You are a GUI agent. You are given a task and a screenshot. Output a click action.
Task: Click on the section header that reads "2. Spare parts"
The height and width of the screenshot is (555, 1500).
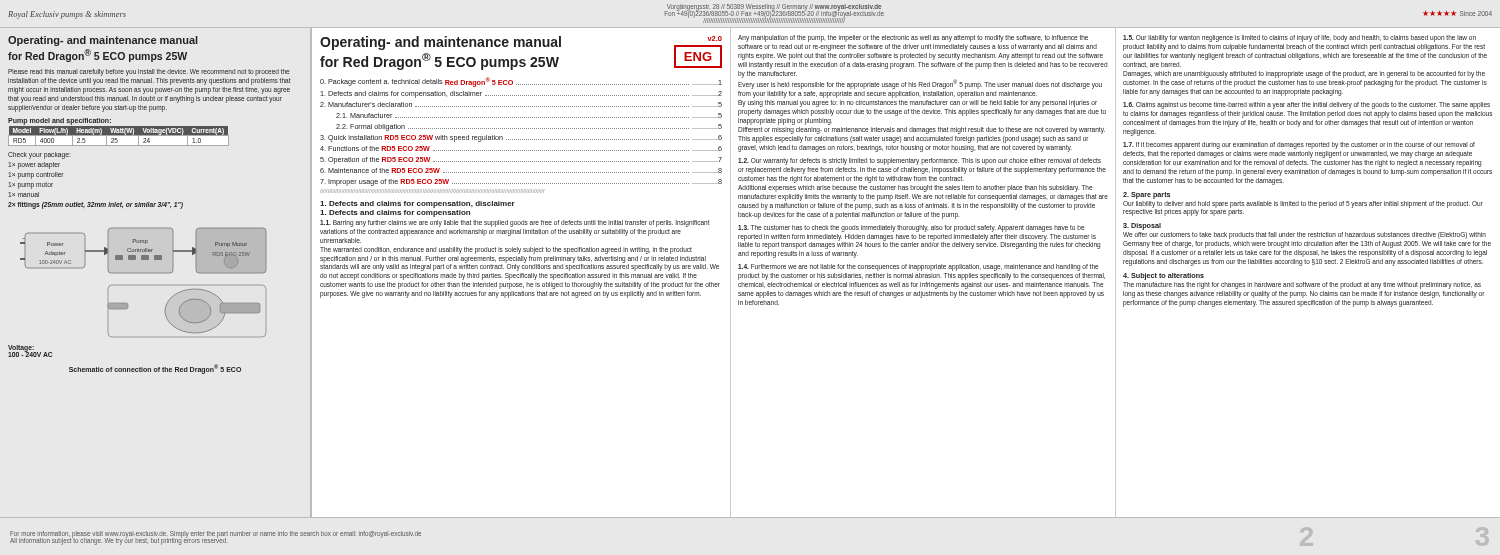coord(1147,194)
